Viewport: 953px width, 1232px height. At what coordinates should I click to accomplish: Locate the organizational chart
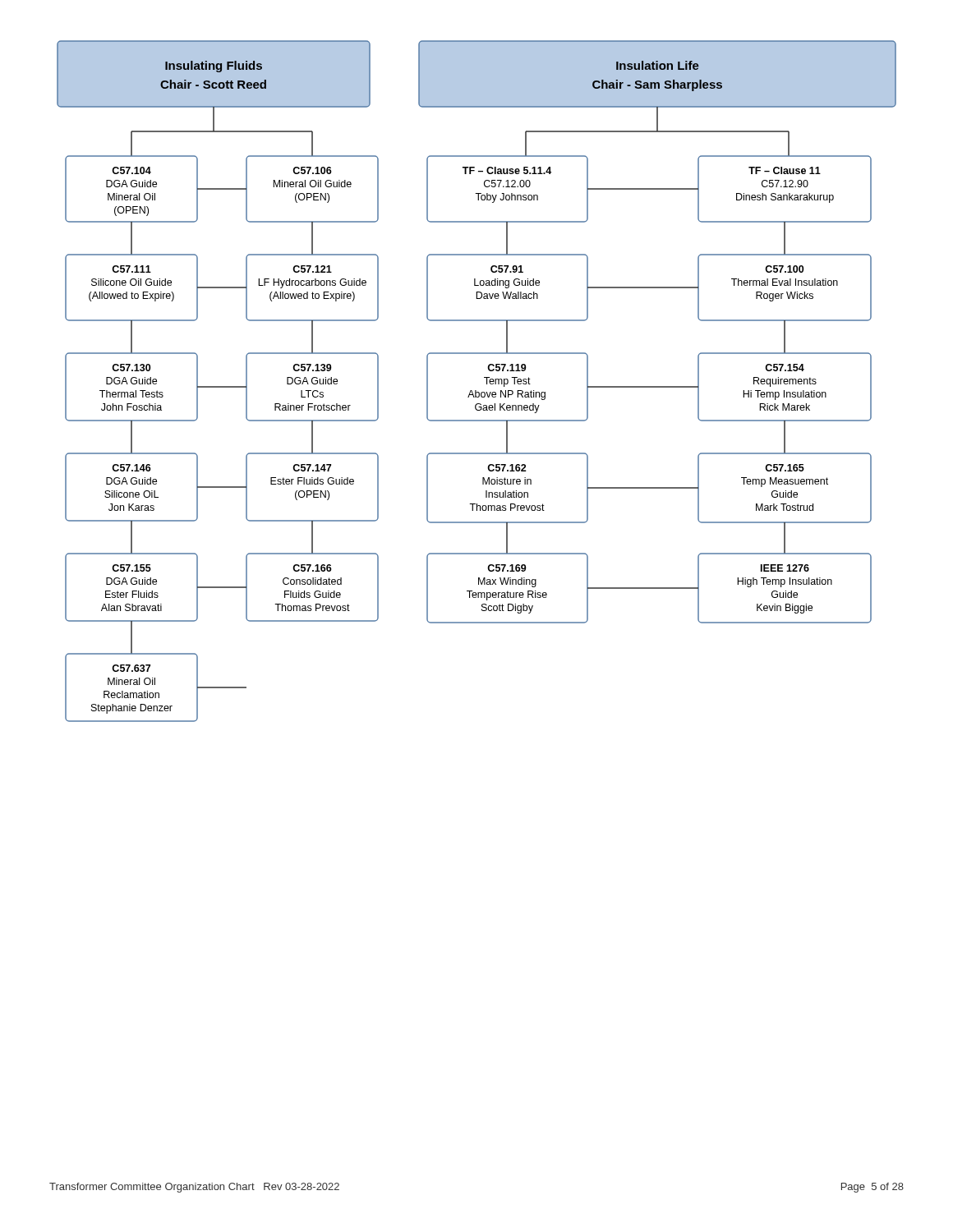pos(476,591)
